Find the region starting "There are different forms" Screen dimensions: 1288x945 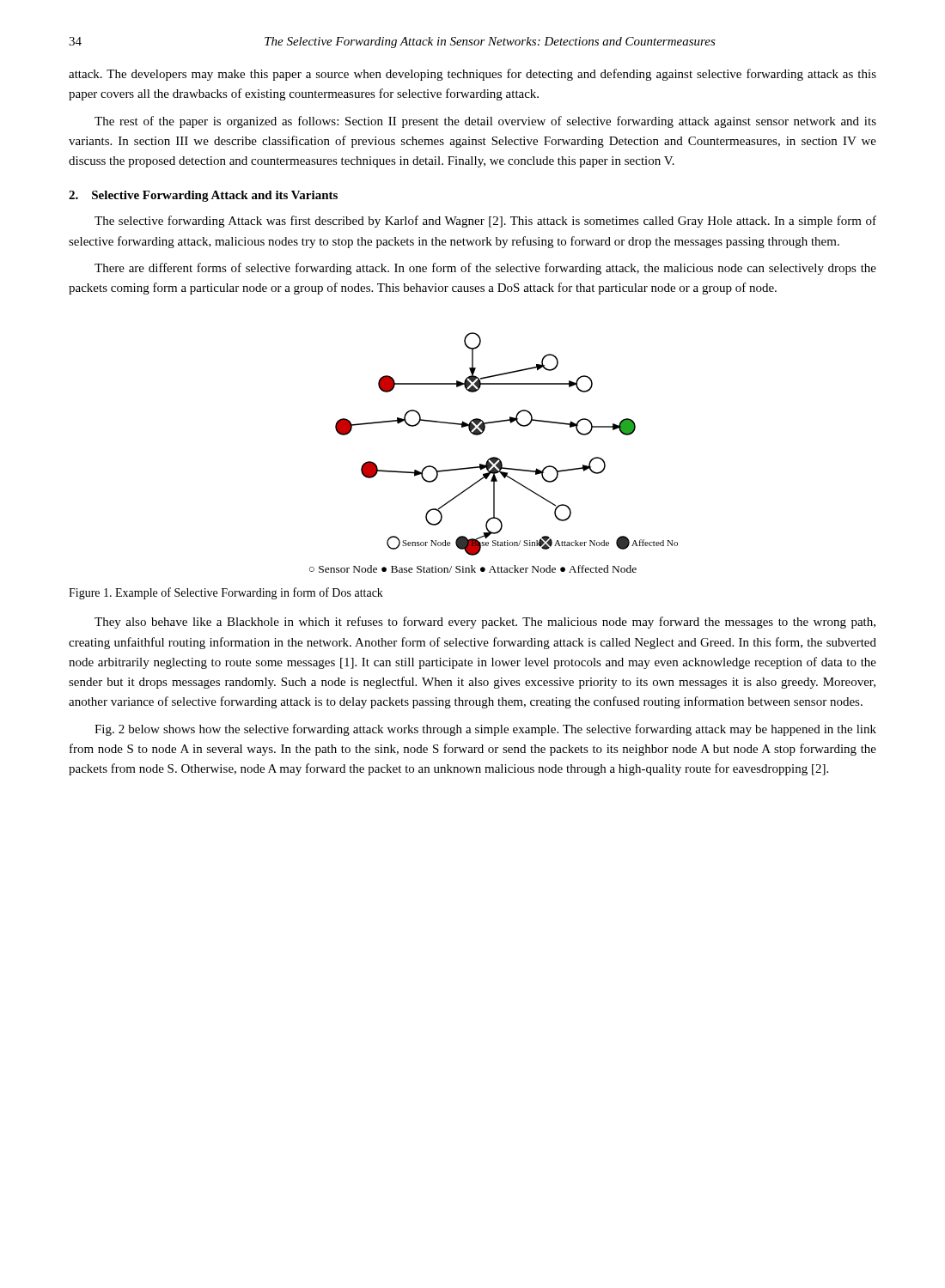[x=472, y=278]
